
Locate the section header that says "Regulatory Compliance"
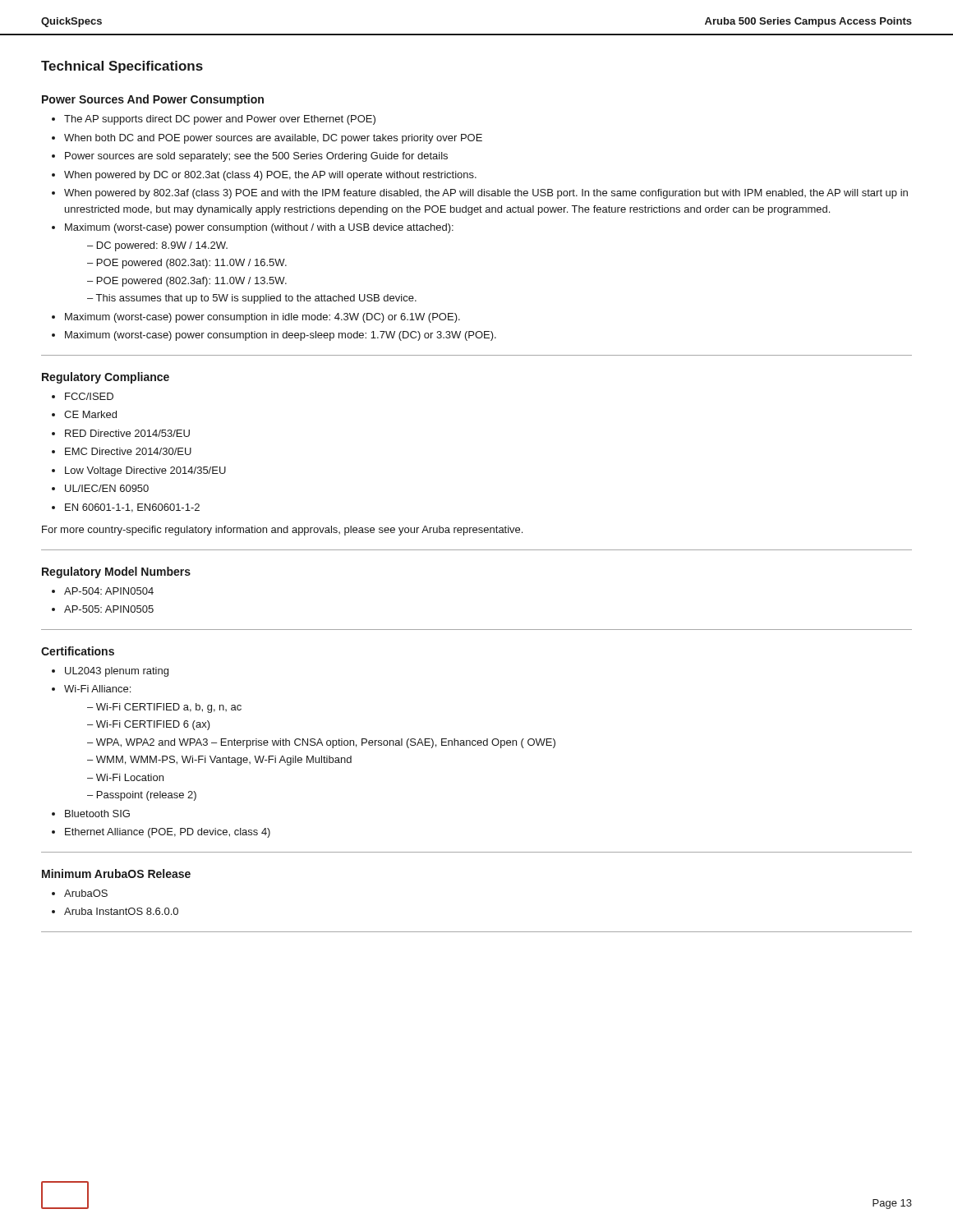pos(105,377)
